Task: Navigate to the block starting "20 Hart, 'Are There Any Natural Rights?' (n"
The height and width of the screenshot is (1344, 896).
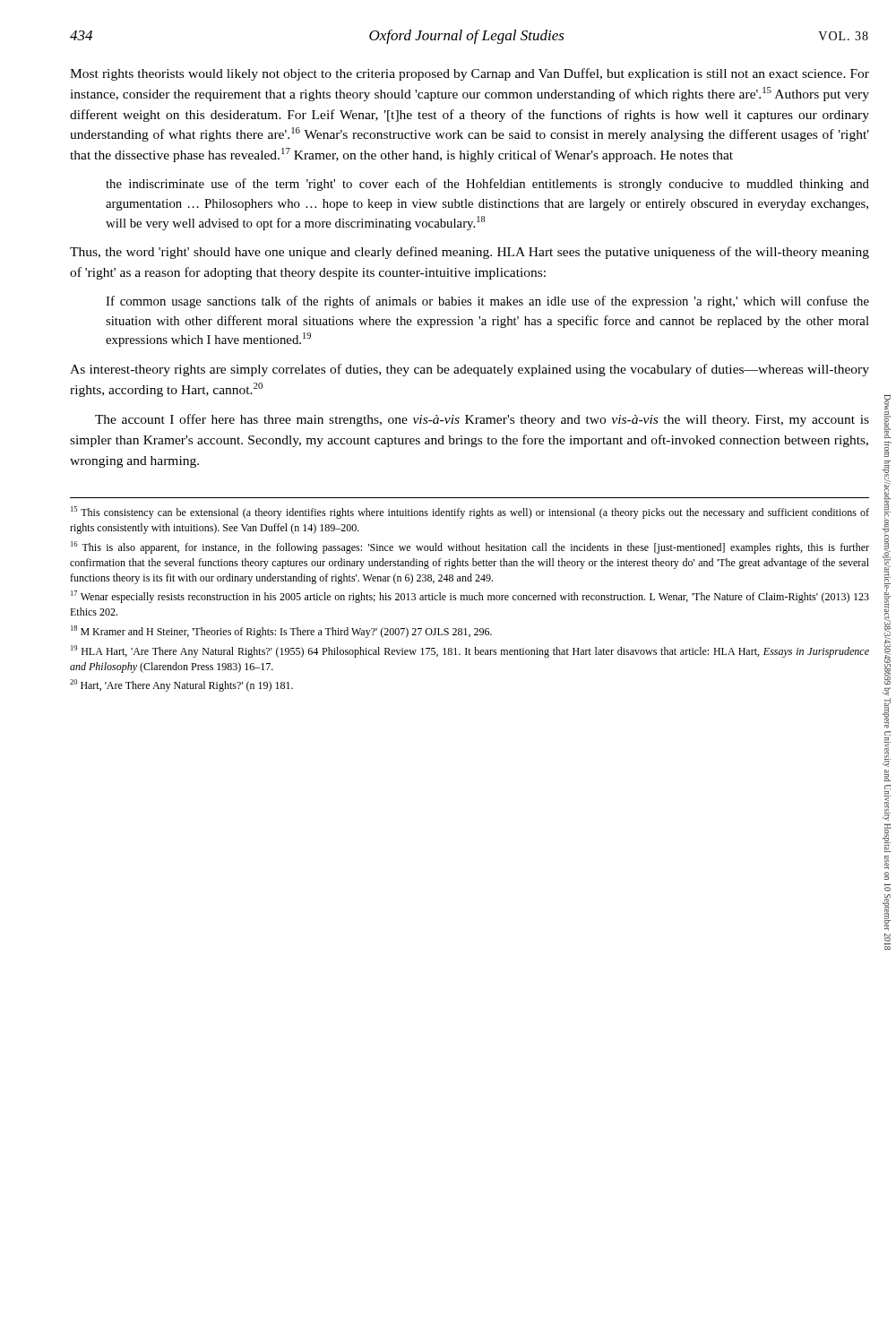Action: click(182, 685)
